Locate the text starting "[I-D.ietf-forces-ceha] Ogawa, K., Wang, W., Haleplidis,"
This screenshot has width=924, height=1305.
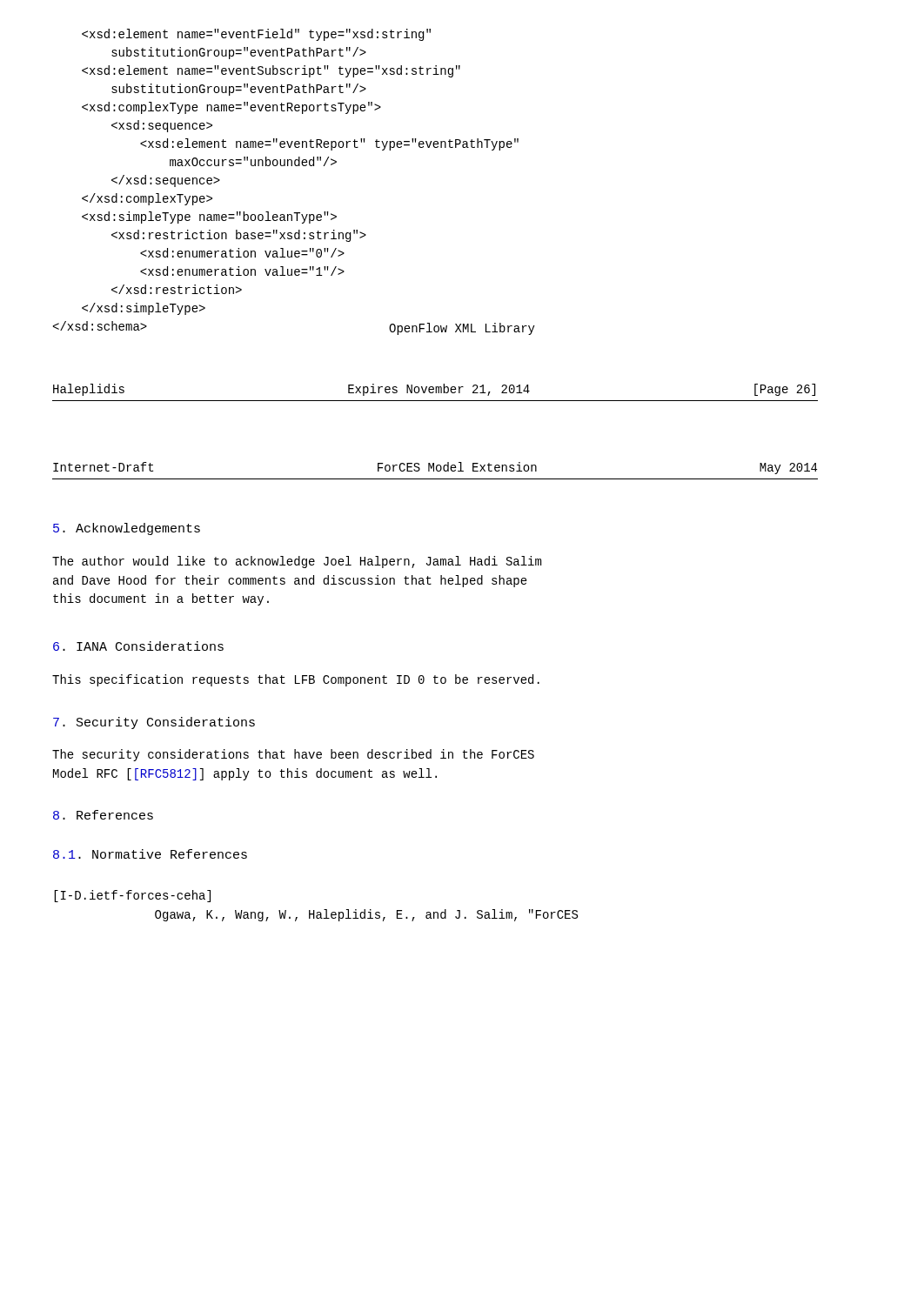[315, 906]
